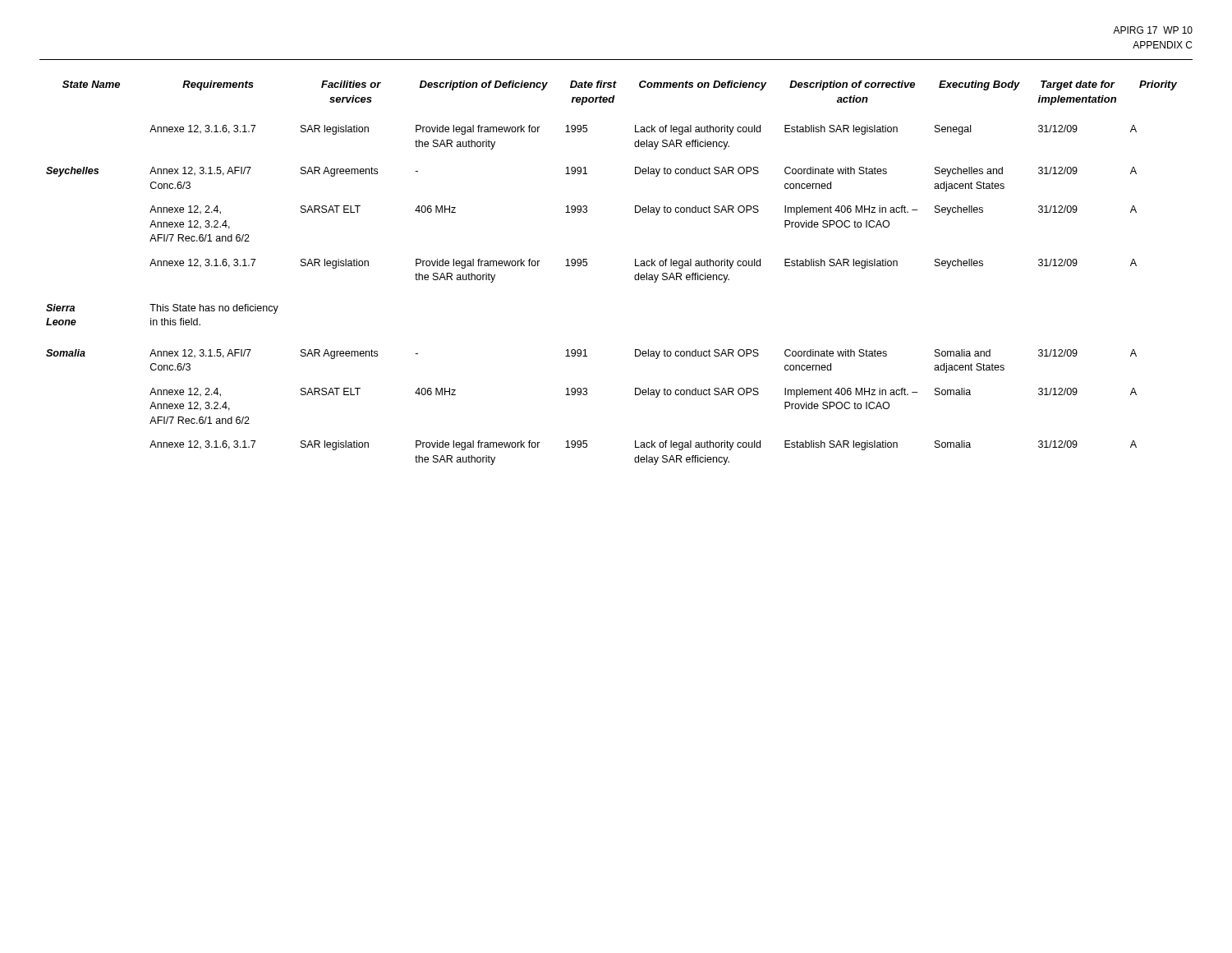Locate the table
The width and height of the screenshot is (1232, 953).
click(616, 500)
